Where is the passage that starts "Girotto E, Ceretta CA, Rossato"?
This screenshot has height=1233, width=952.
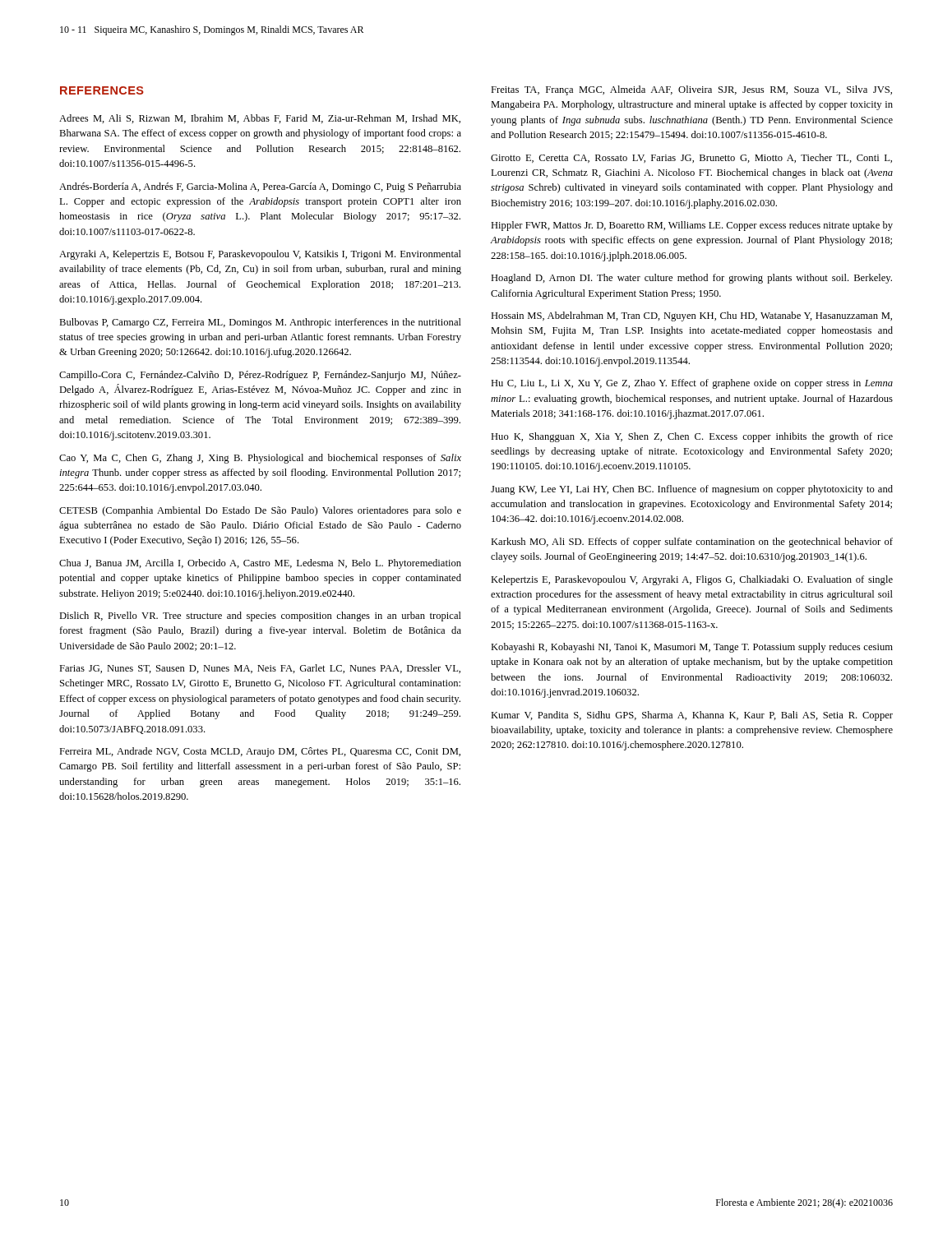692,180
